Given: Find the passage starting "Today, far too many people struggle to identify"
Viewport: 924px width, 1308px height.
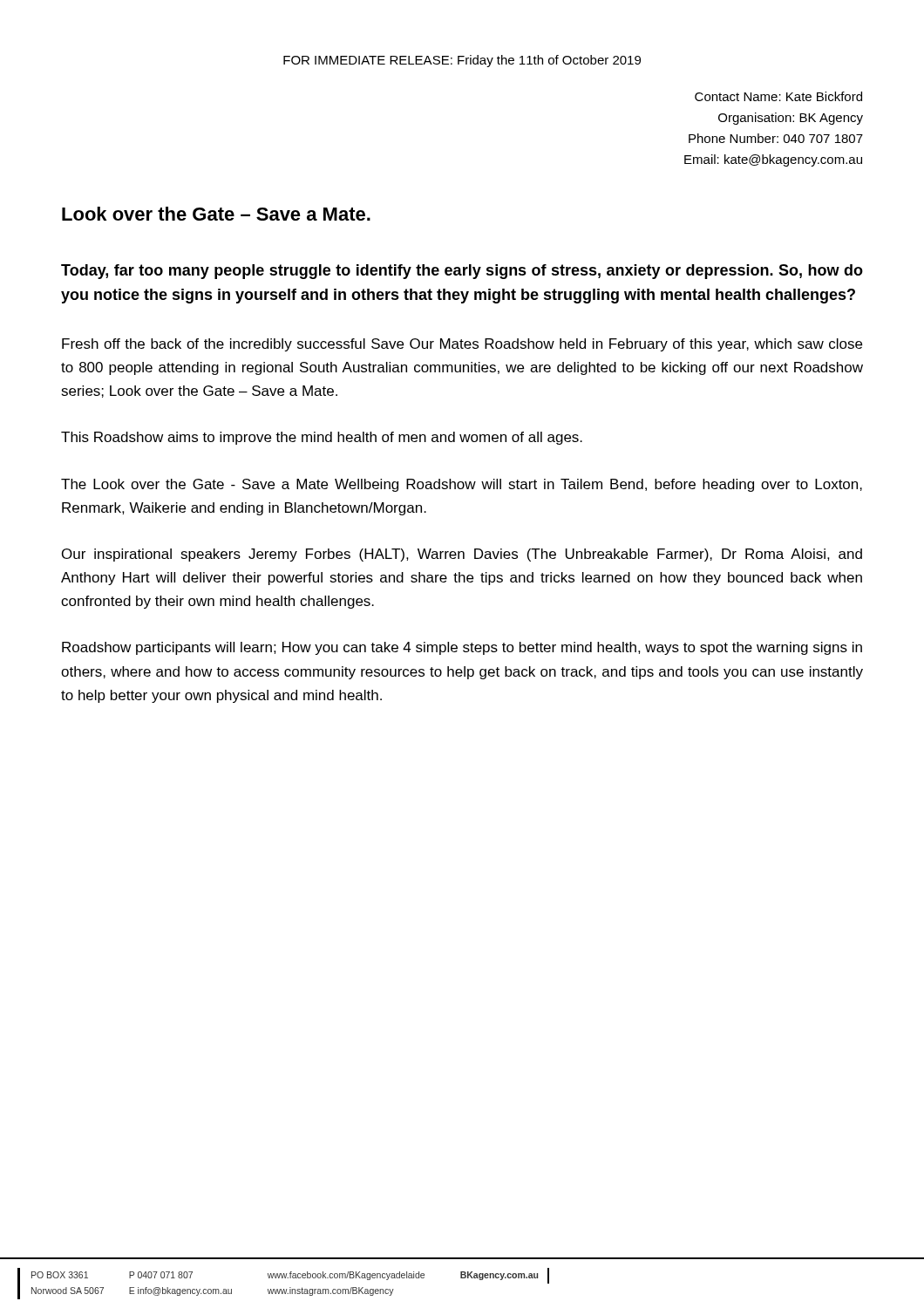Looking at the screenshot, I should (462, 282).
